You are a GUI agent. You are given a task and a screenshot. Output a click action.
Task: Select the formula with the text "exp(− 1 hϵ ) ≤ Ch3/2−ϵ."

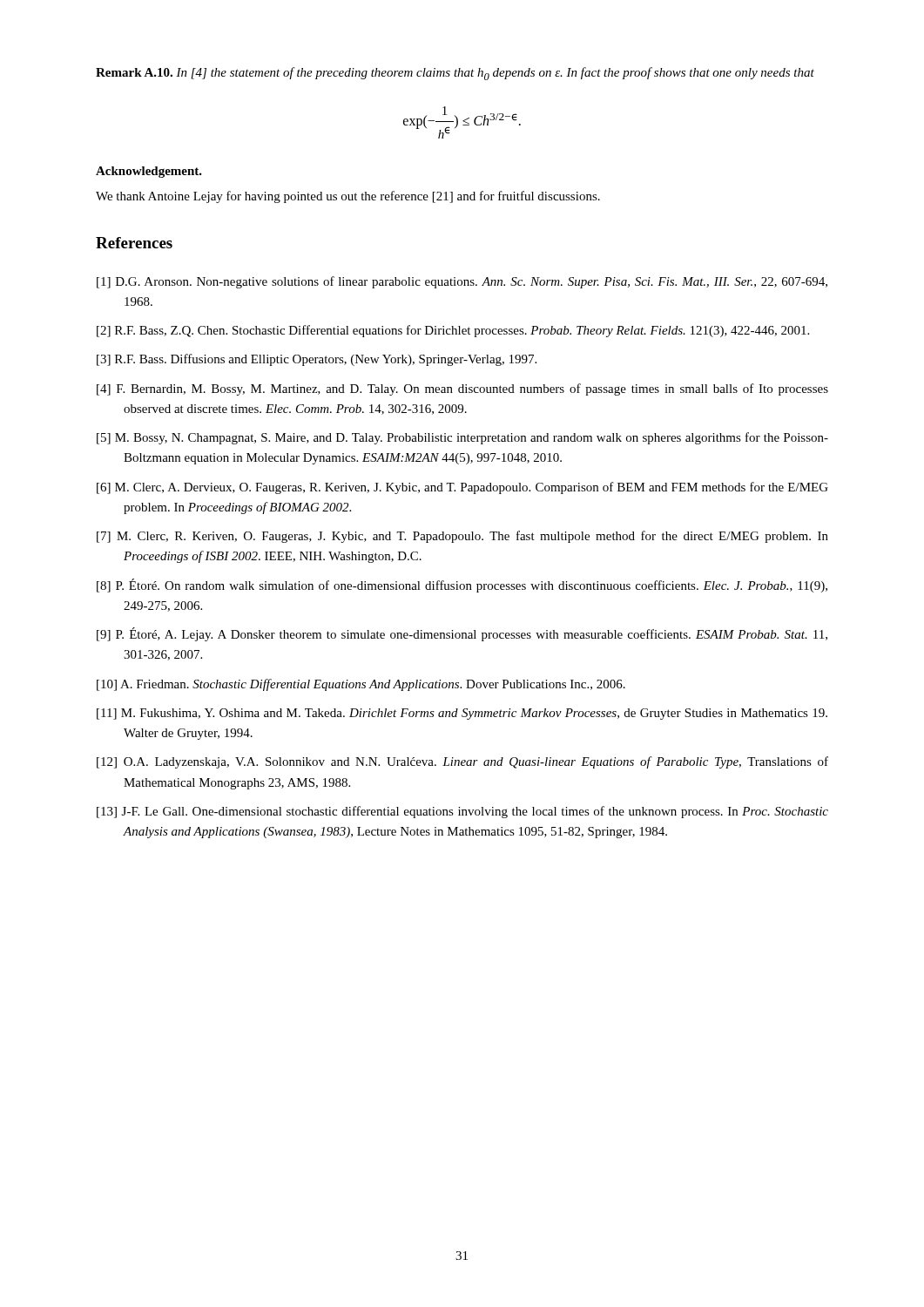point(462,123)
